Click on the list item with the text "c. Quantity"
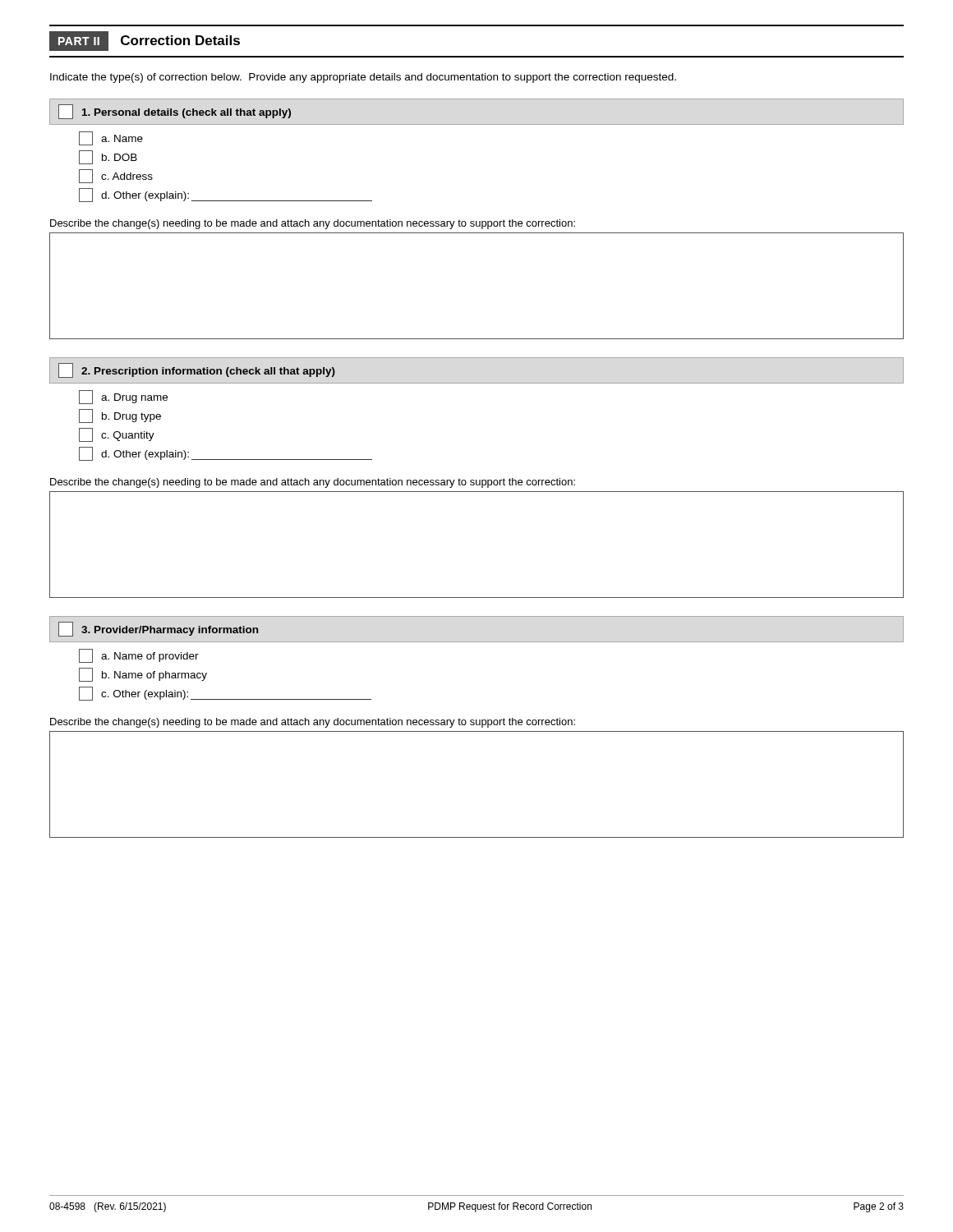The width and height of the screenshot is (953, 1232). coord(117,435)
